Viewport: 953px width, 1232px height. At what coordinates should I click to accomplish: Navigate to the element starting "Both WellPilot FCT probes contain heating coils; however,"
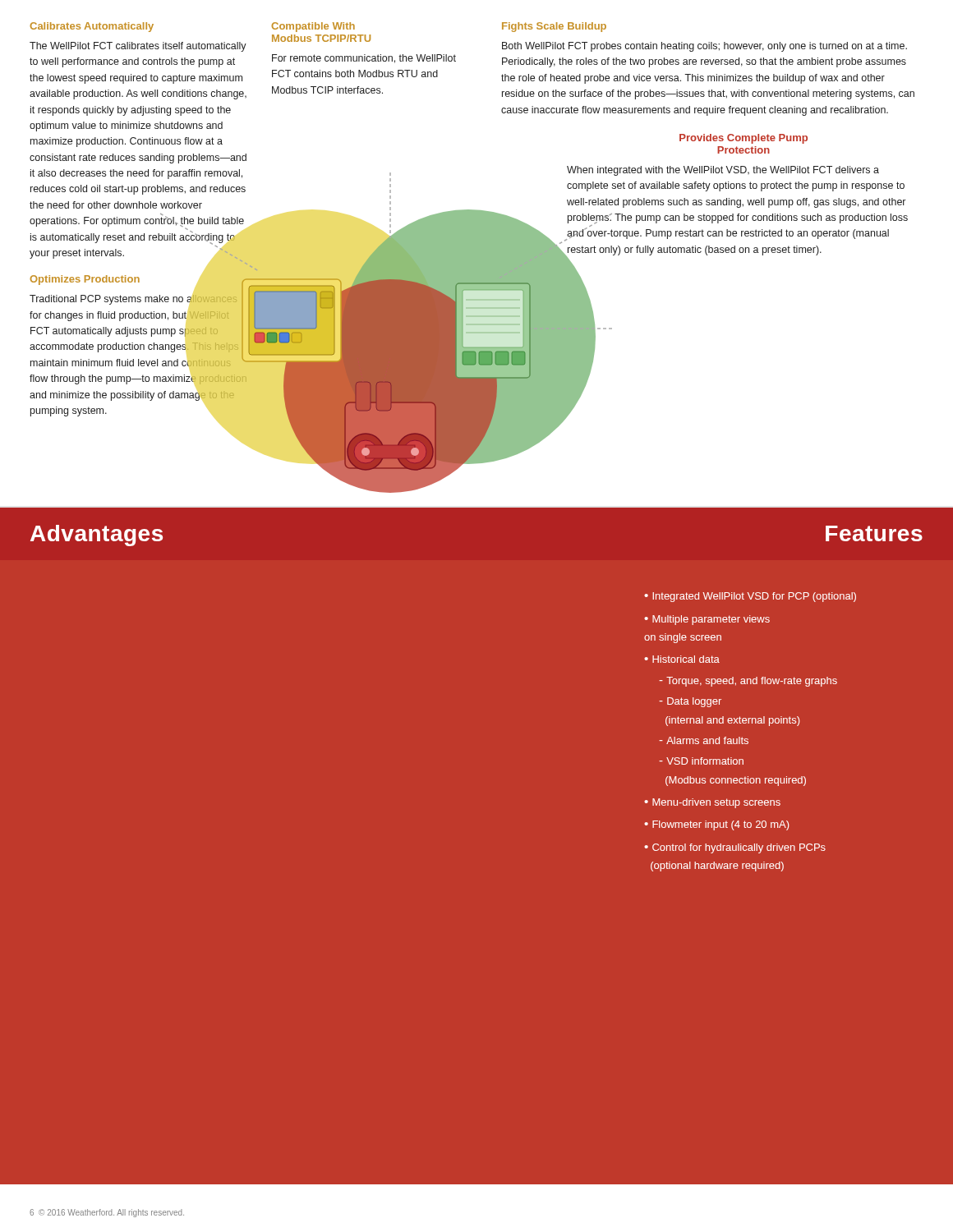click(x=708, y=78)
